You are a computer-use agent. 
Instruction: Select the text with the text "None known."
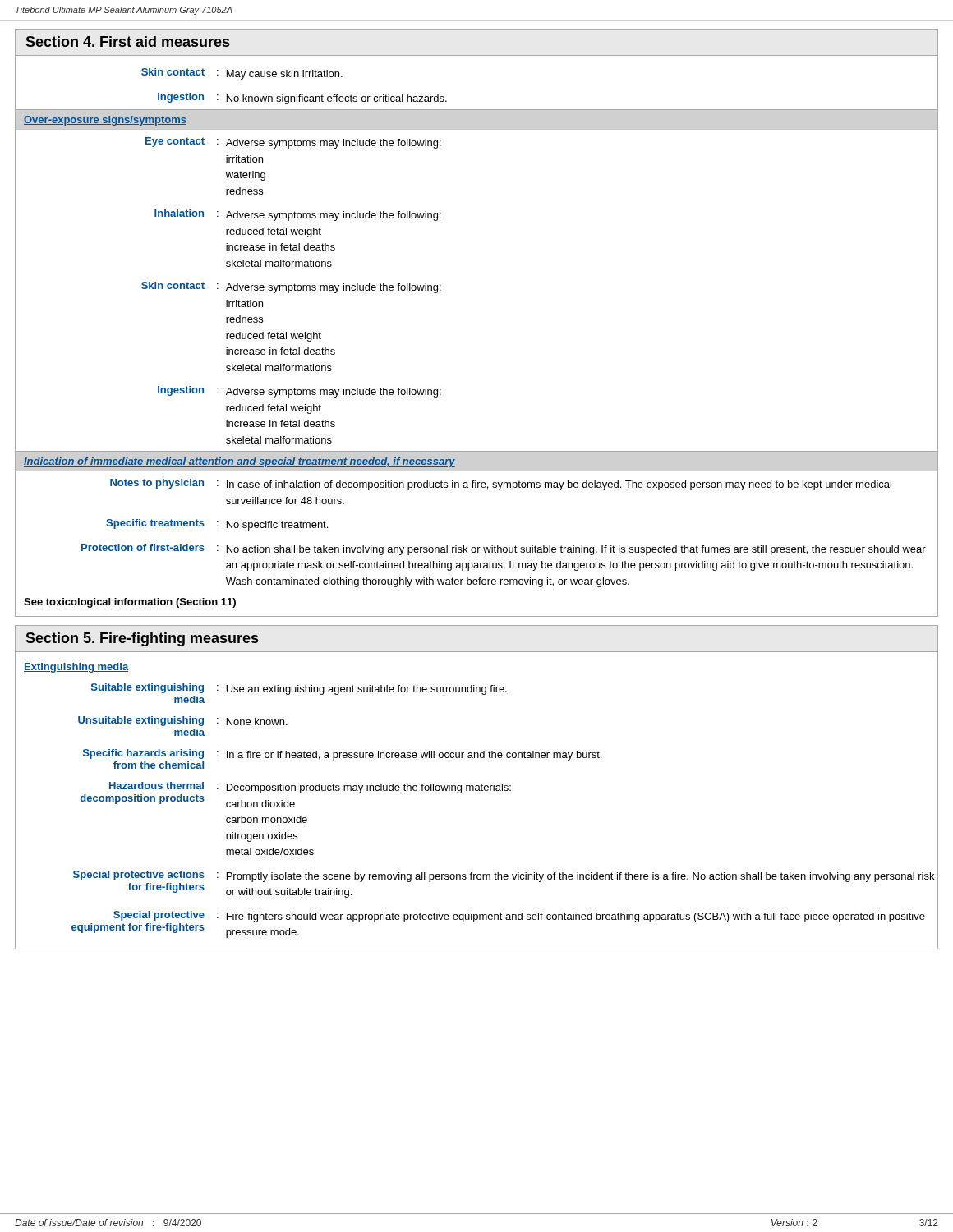coord(257,722)
